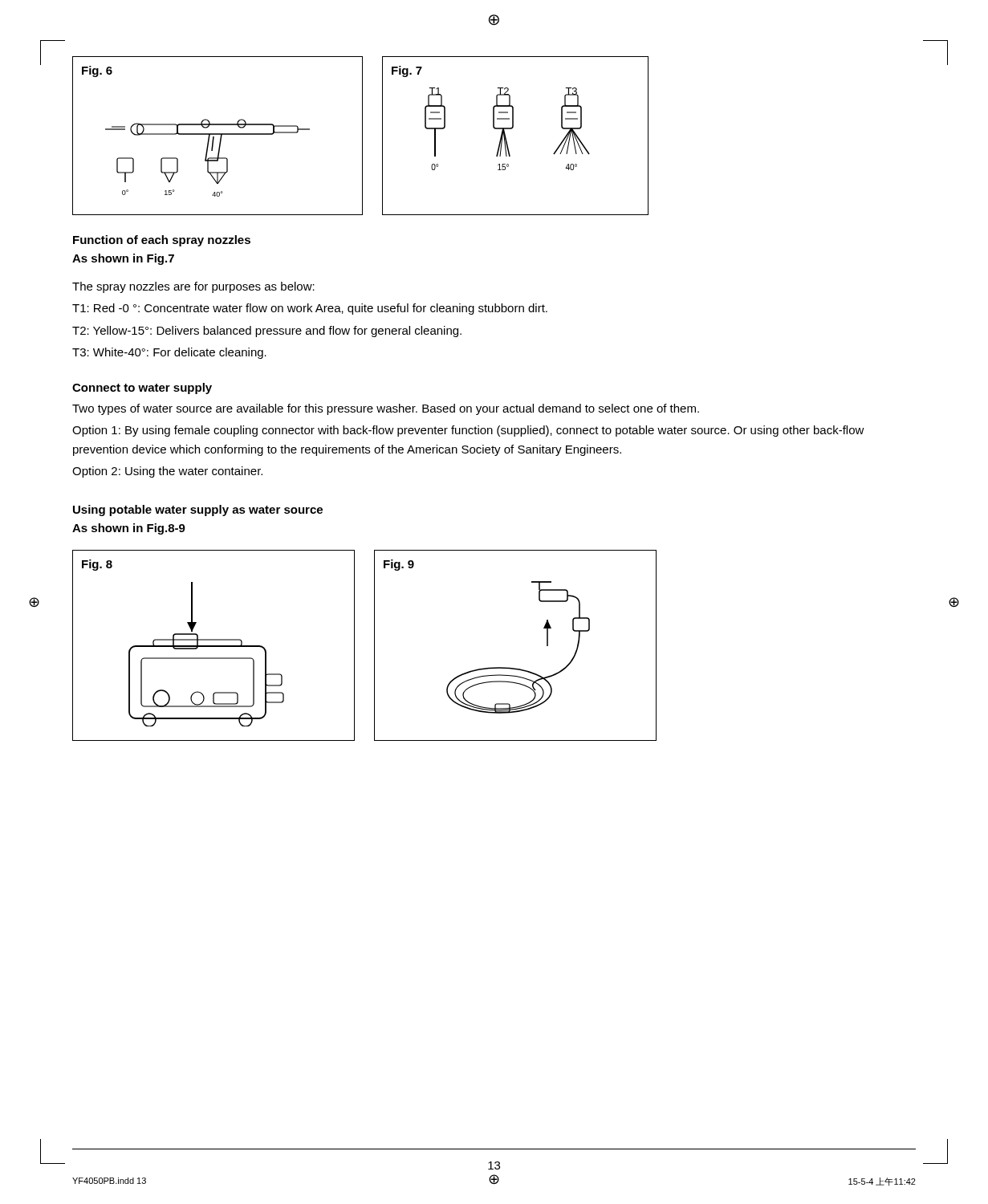
Task: Select the text containing "T3: White-40°: For delicate cleaning."
Action: 170,352
